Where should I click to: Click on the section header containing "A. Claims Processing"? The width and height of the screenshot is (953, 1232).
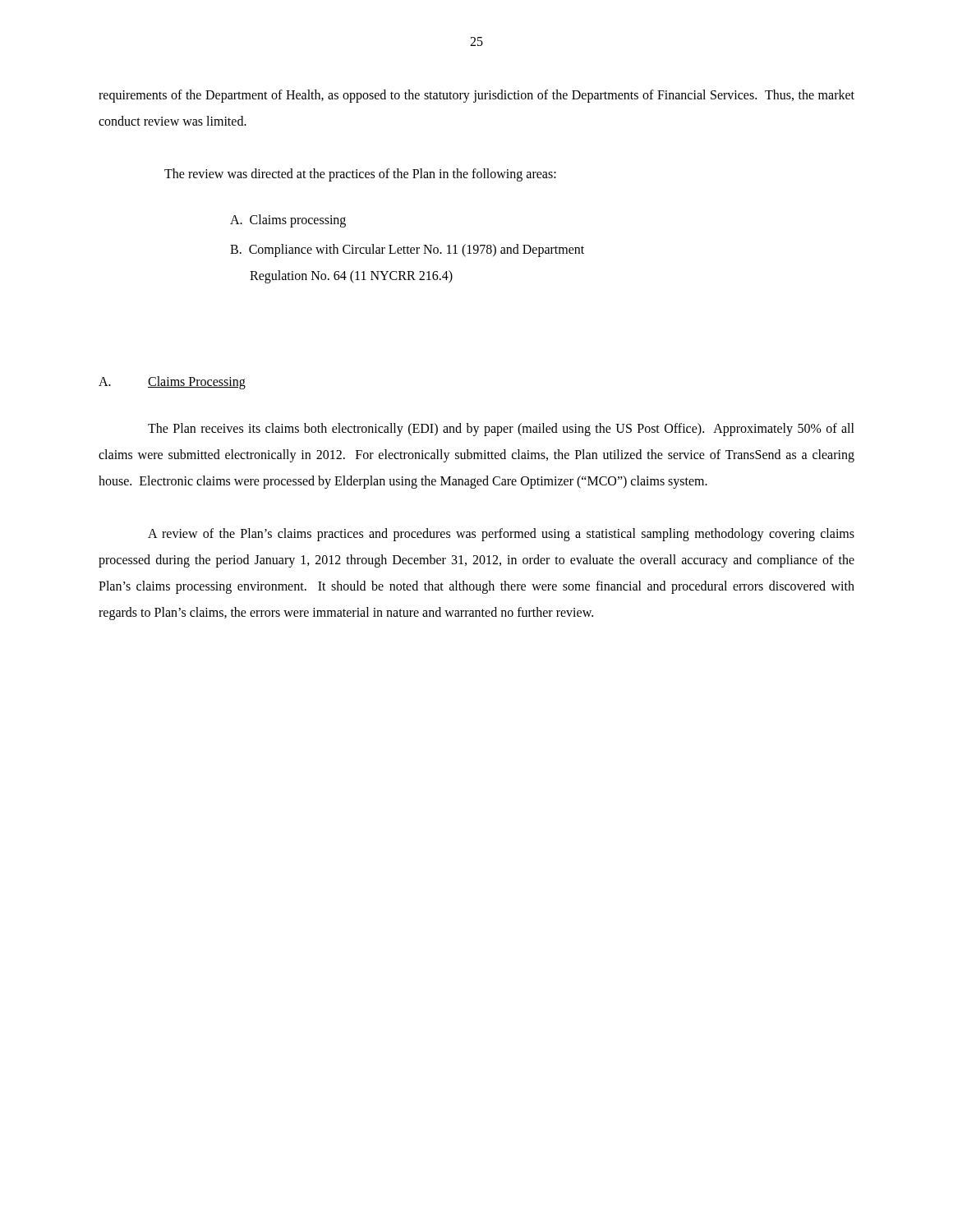172,382
